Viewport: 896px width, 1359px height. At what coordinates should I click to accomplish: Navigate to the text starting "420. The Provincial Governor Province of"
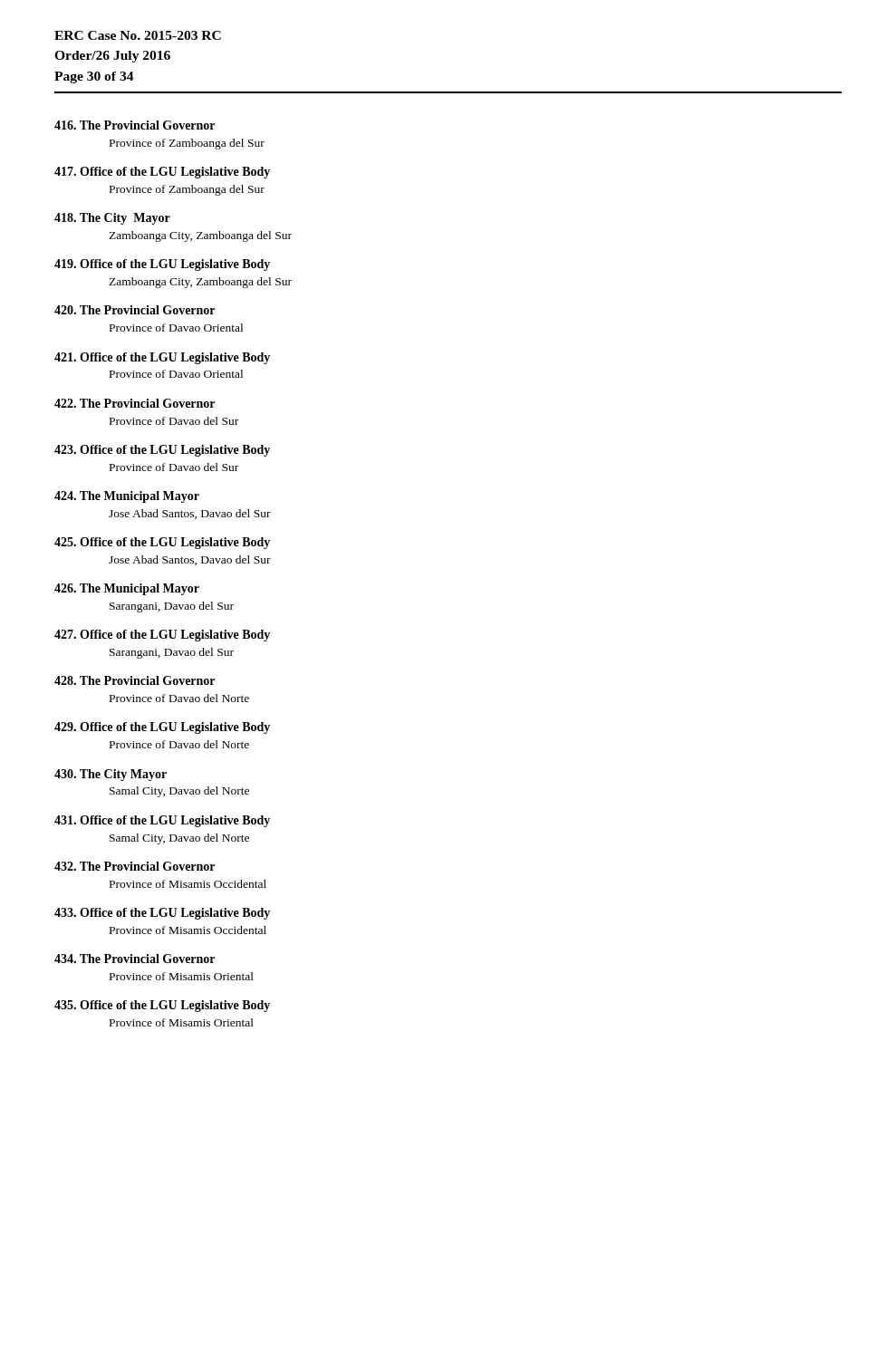click(135, 310)
